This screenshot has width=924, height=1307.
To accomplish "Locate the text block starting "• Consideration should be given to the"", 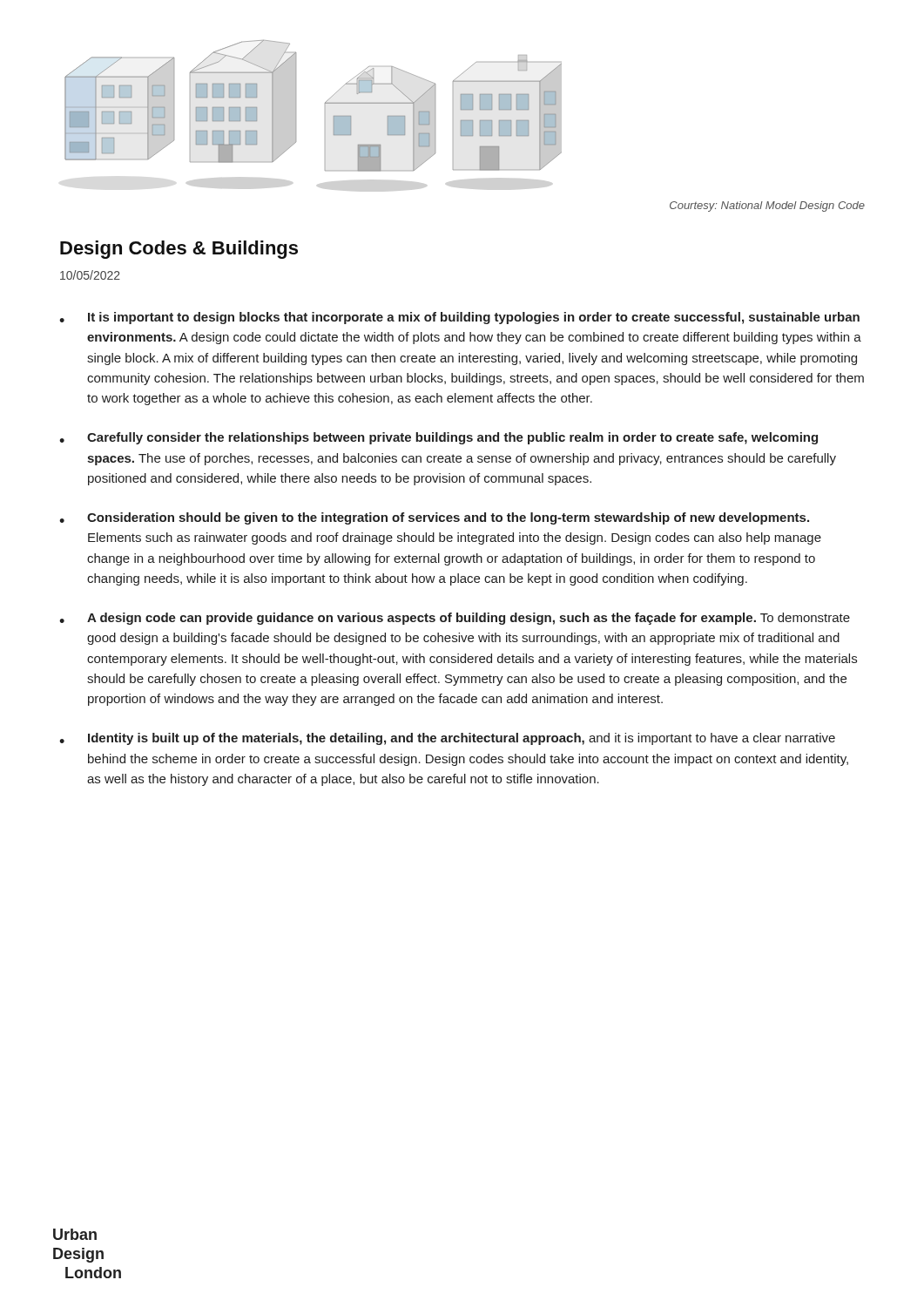I will 462,548.
